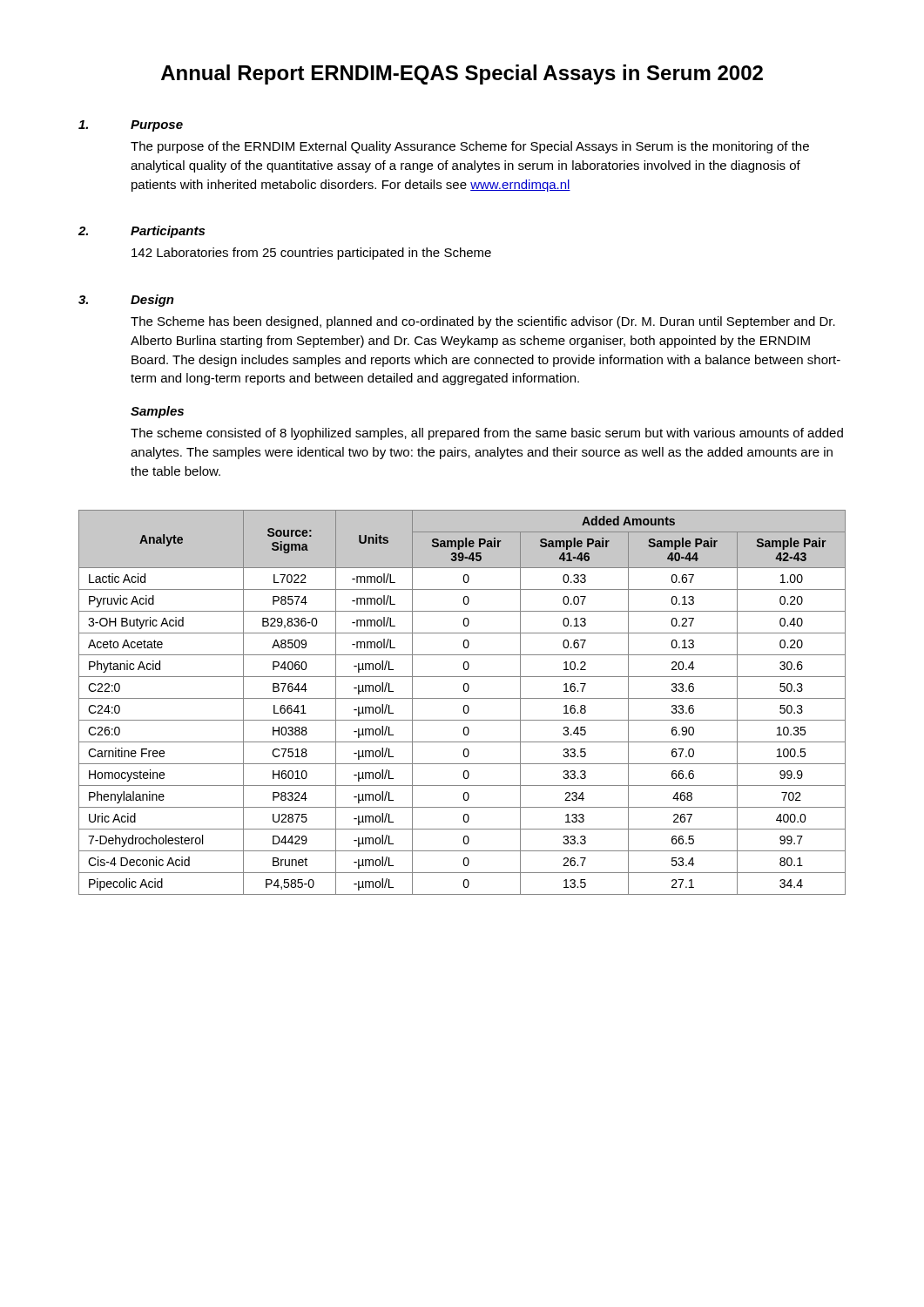Locate the text block with the text "142 Laboratories from 25 countries"
Image resolution: width=924 pixels, height=1307 pixels.
(488, 253)
